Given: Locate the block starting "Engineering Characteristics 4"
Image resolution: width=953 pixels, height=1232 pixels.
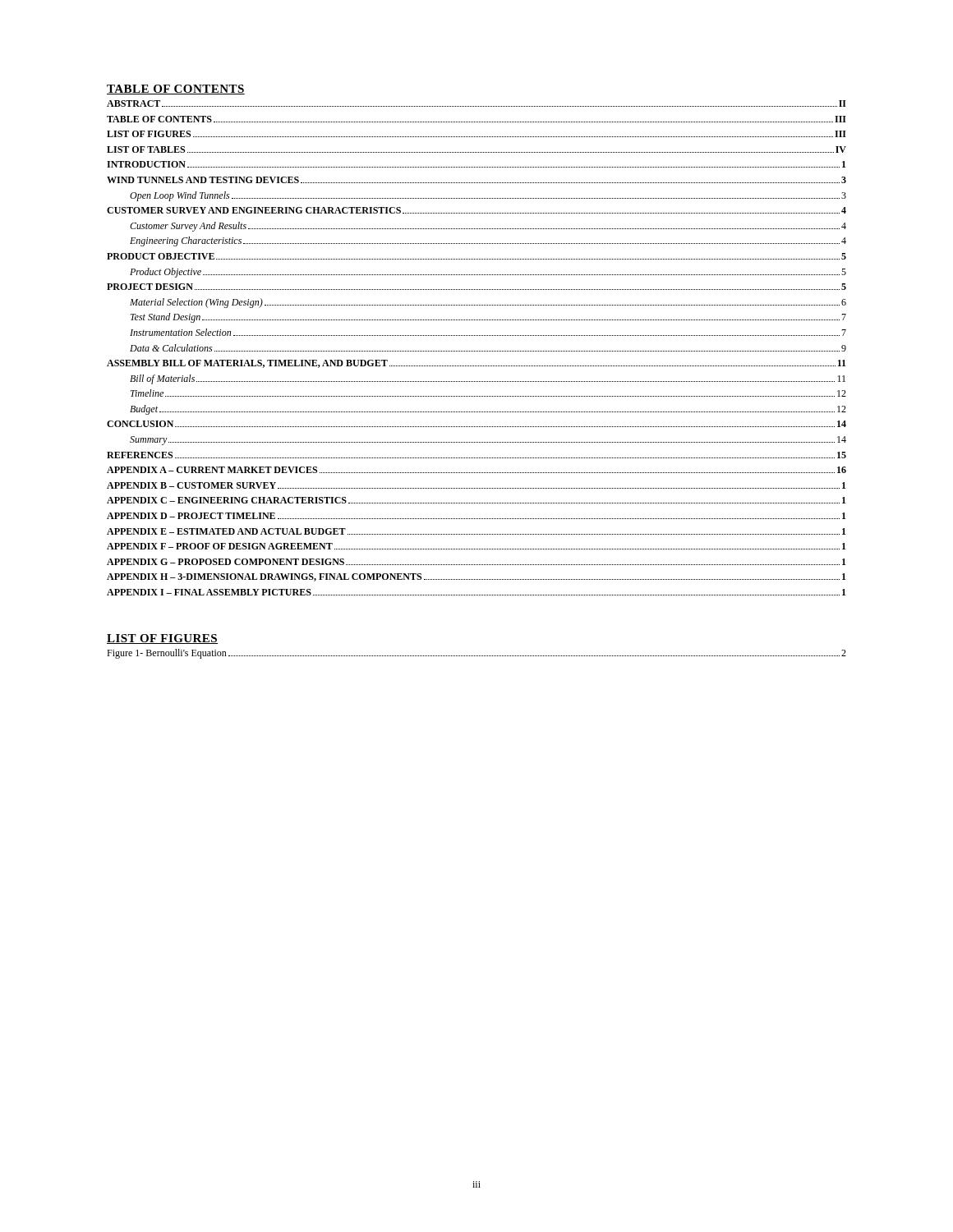Looking at the screenshot, I should tap(476, 241).
